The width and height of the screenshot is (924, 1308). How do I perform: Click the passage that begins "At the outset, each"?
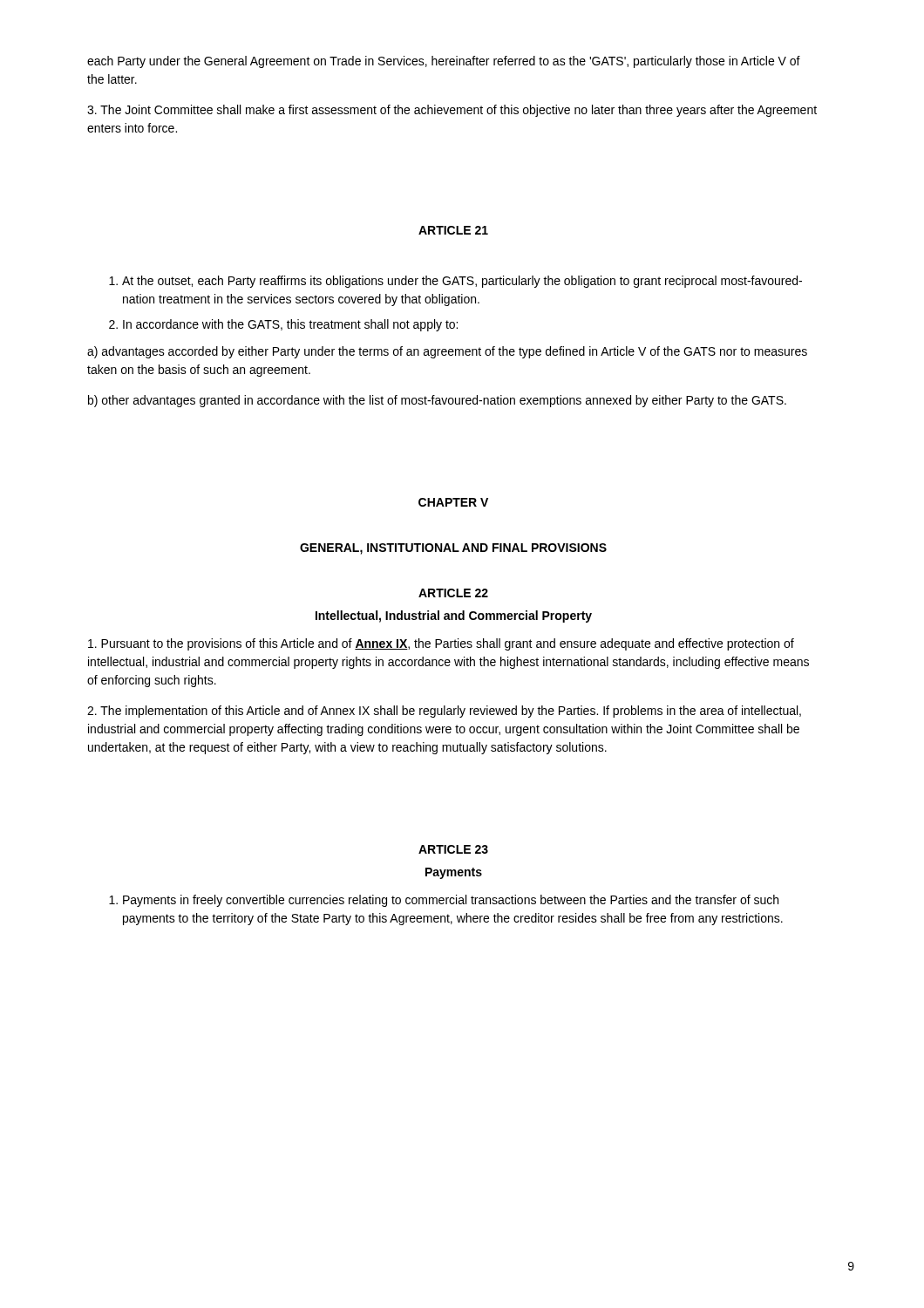(462, 290)
